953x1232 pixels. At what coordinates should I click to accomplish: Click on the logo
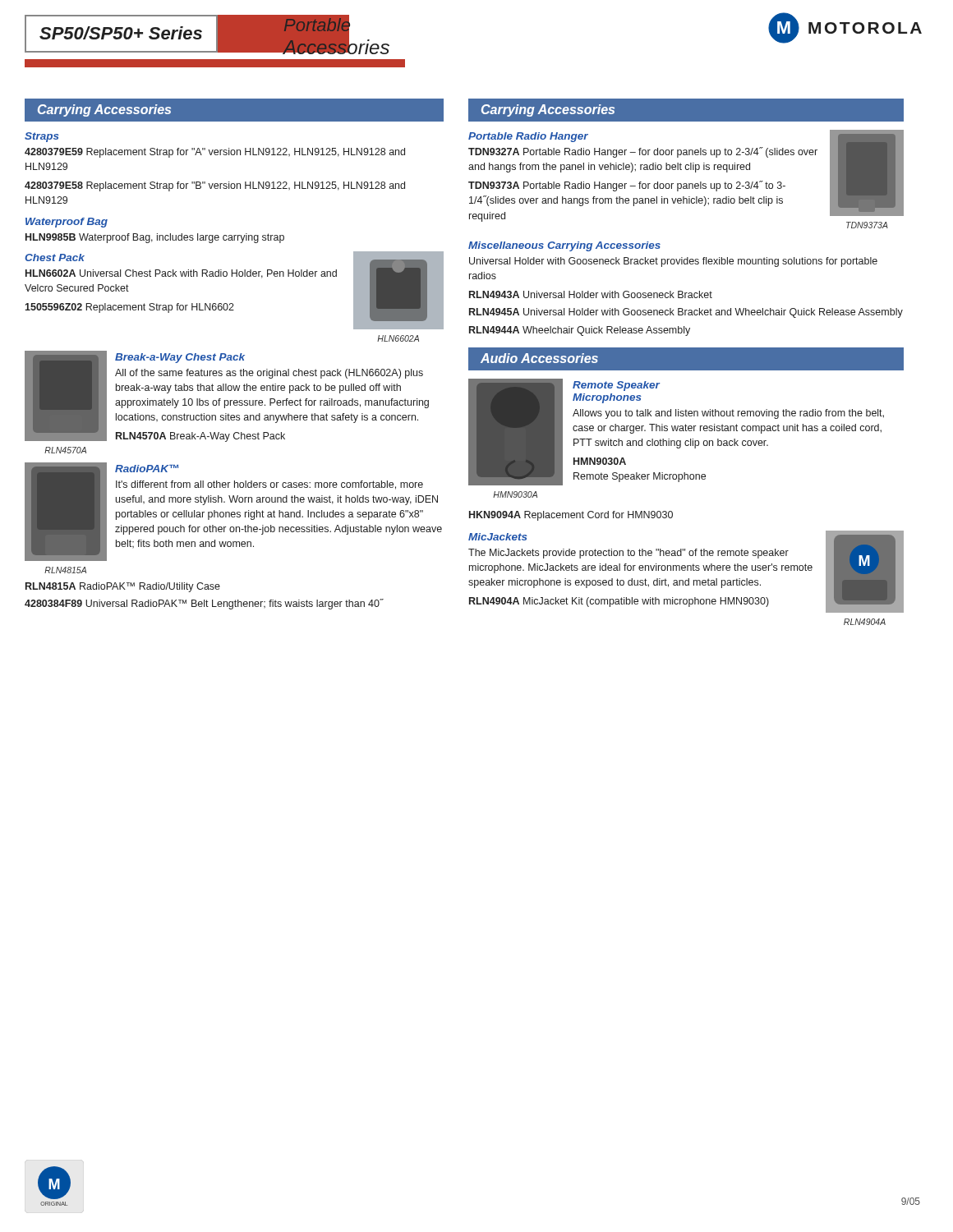pyautogui.click(x=54, y=1188)
